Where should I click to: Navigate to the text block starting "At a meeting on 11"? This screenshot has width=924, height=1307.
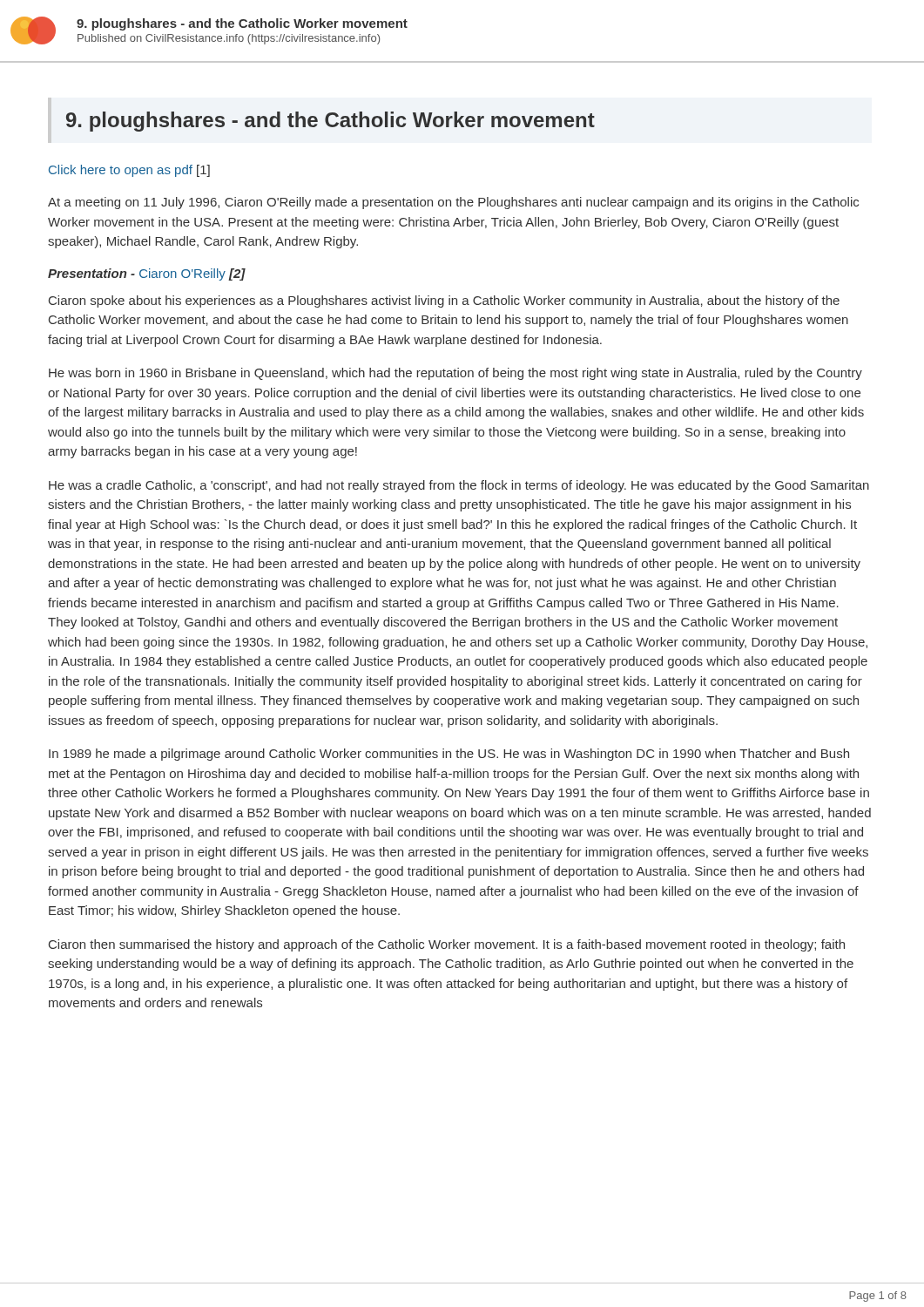click(454, 221)
